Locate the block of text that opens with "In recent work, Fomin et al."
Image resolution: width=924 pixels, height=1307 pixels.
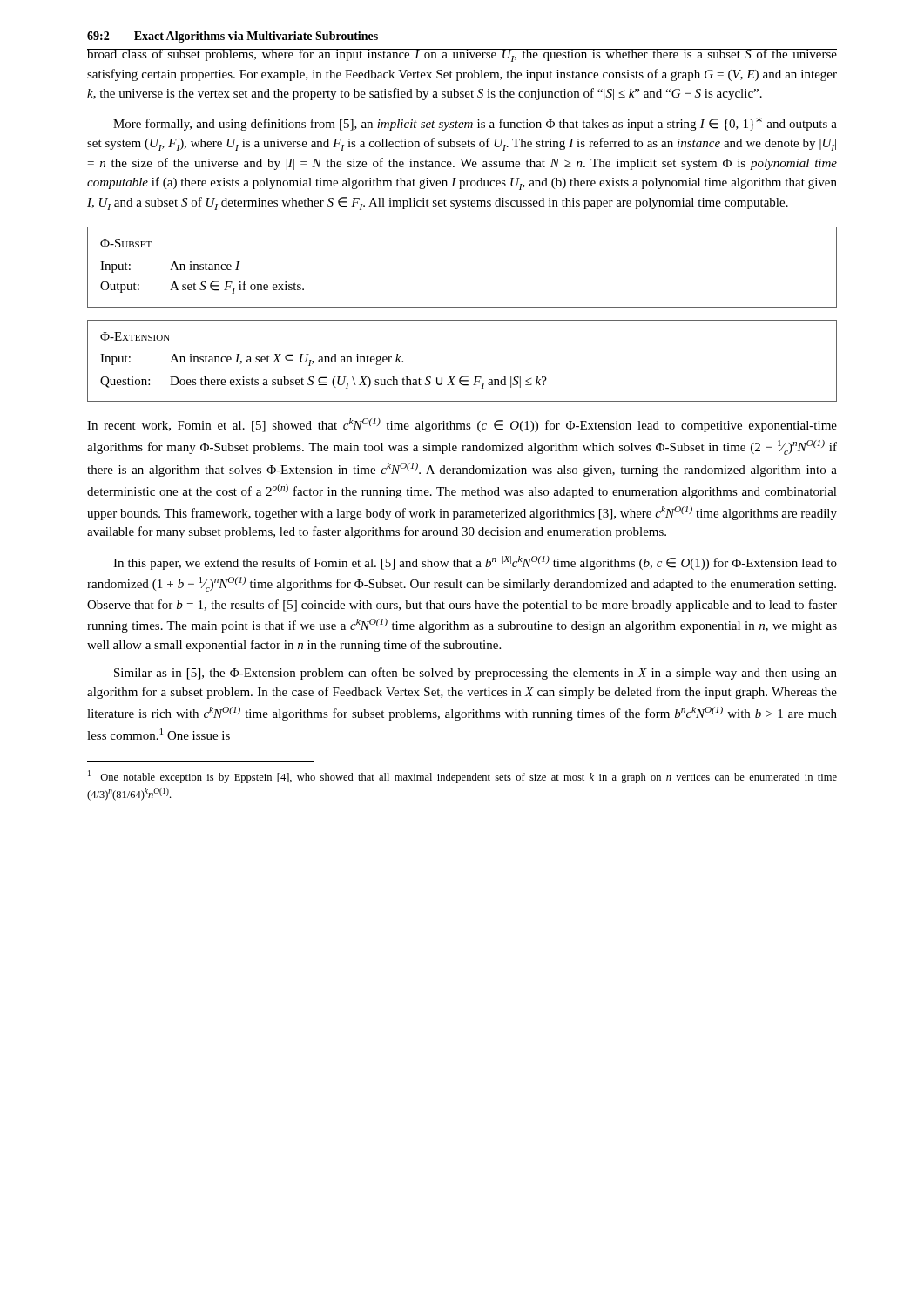pos(462,580)
